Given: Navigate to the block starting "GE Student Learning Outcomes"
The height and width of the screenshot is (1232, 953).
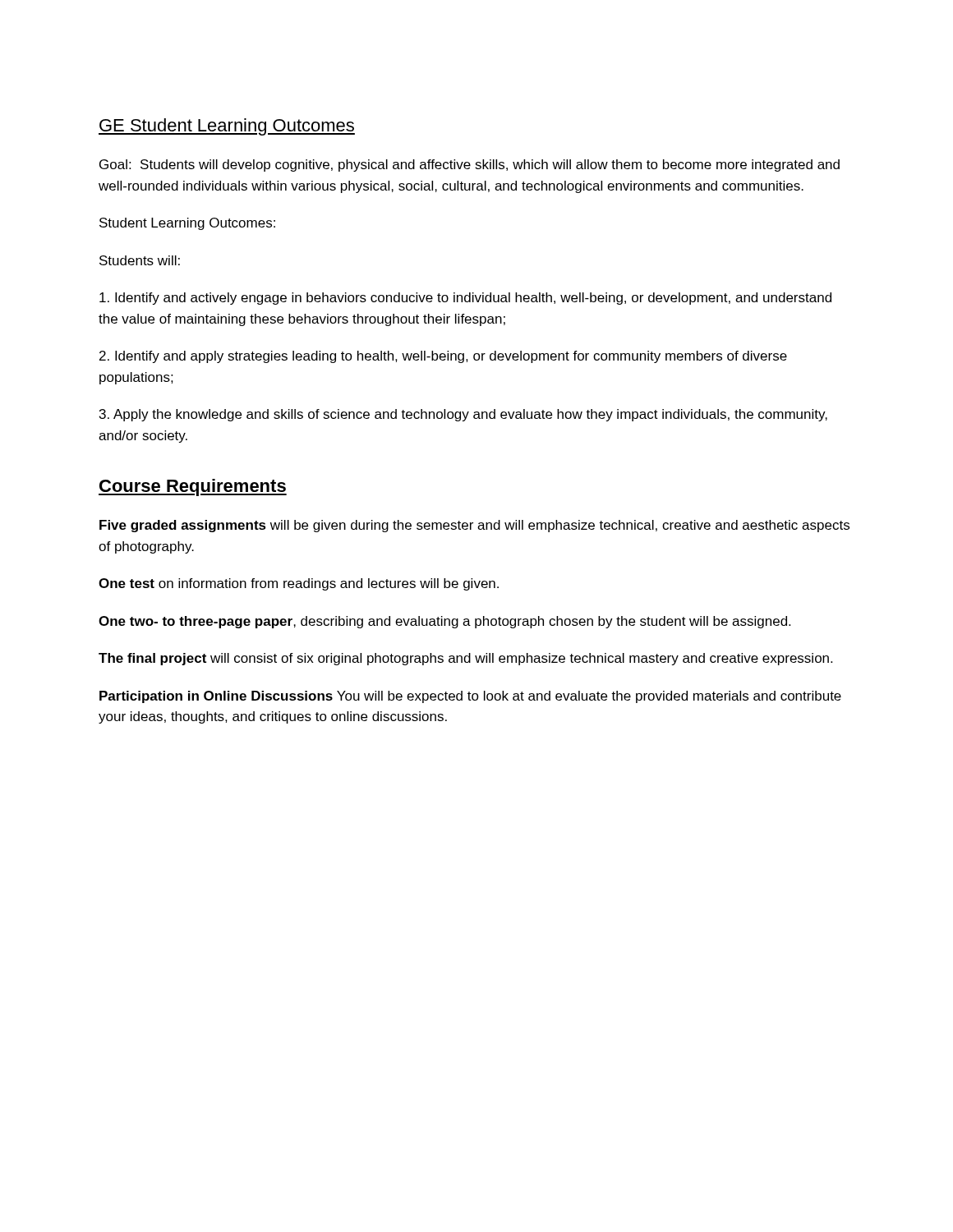Looking at the screenshot, I should [x=227, y=125].
